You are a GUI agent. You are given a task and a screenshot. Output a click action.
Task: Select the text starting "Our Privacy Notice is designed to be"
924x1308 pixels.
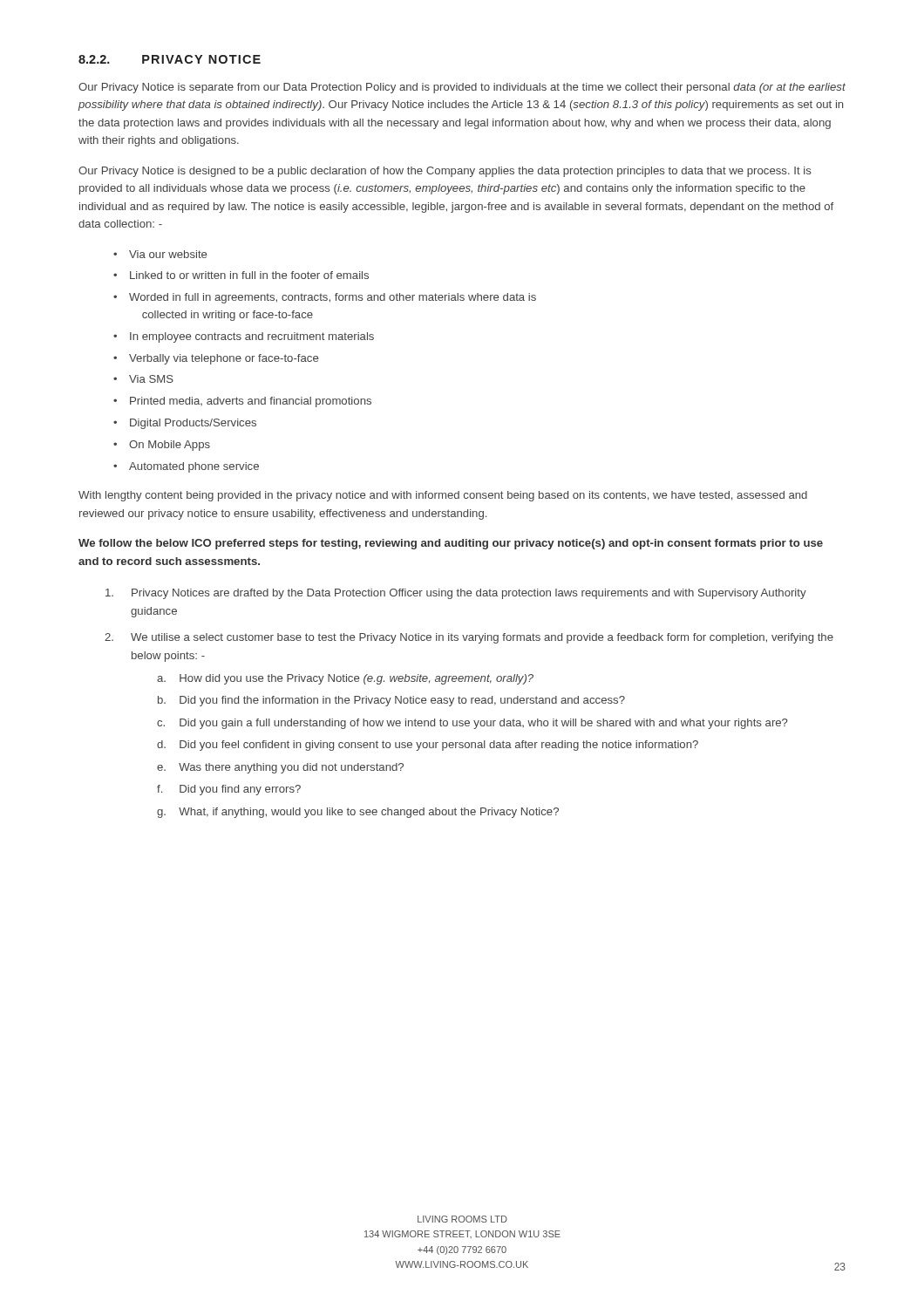tap(456, 197)
